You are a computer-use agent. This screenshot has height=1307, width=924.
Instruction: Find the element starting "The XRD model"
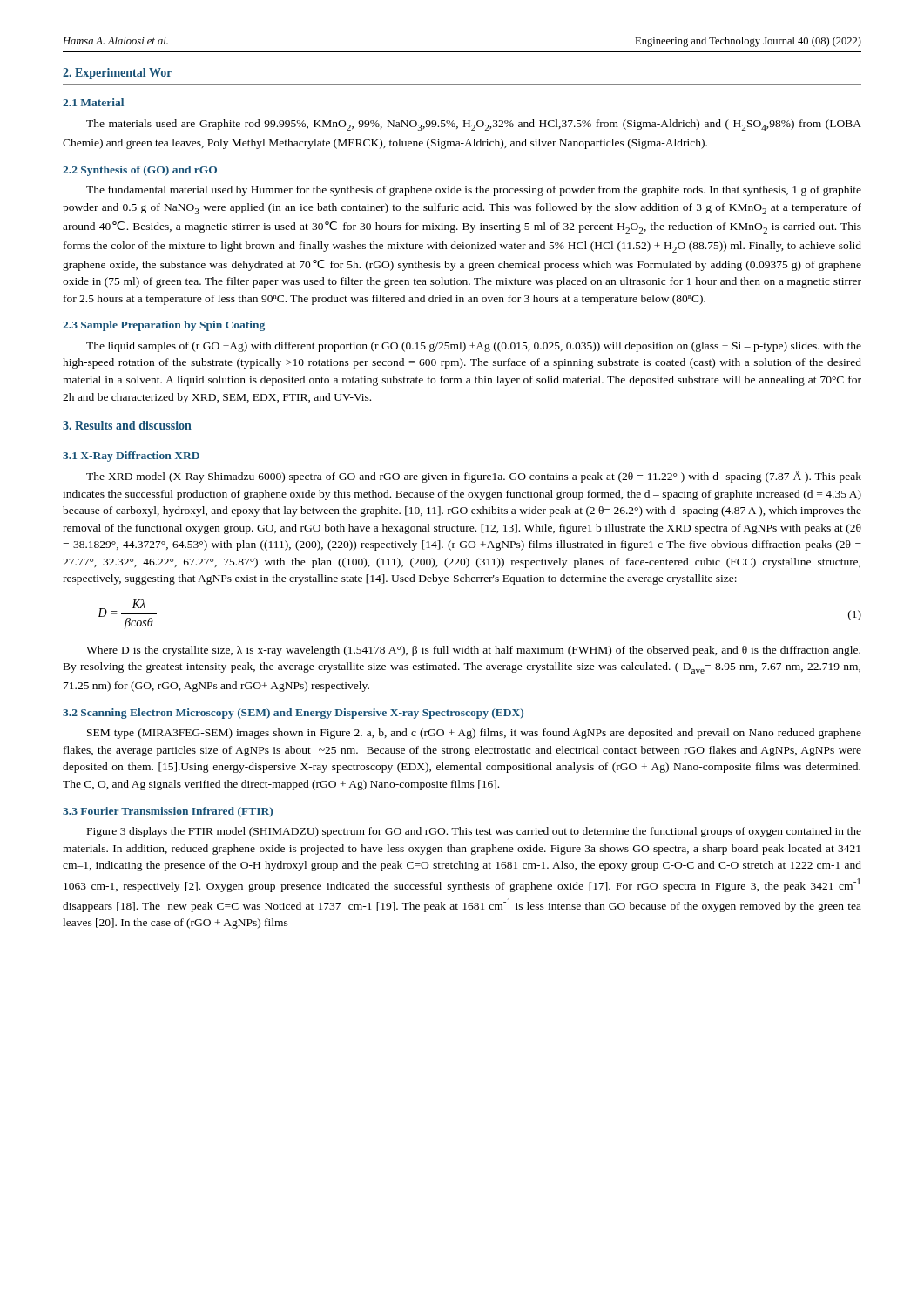tap(462, 527)
